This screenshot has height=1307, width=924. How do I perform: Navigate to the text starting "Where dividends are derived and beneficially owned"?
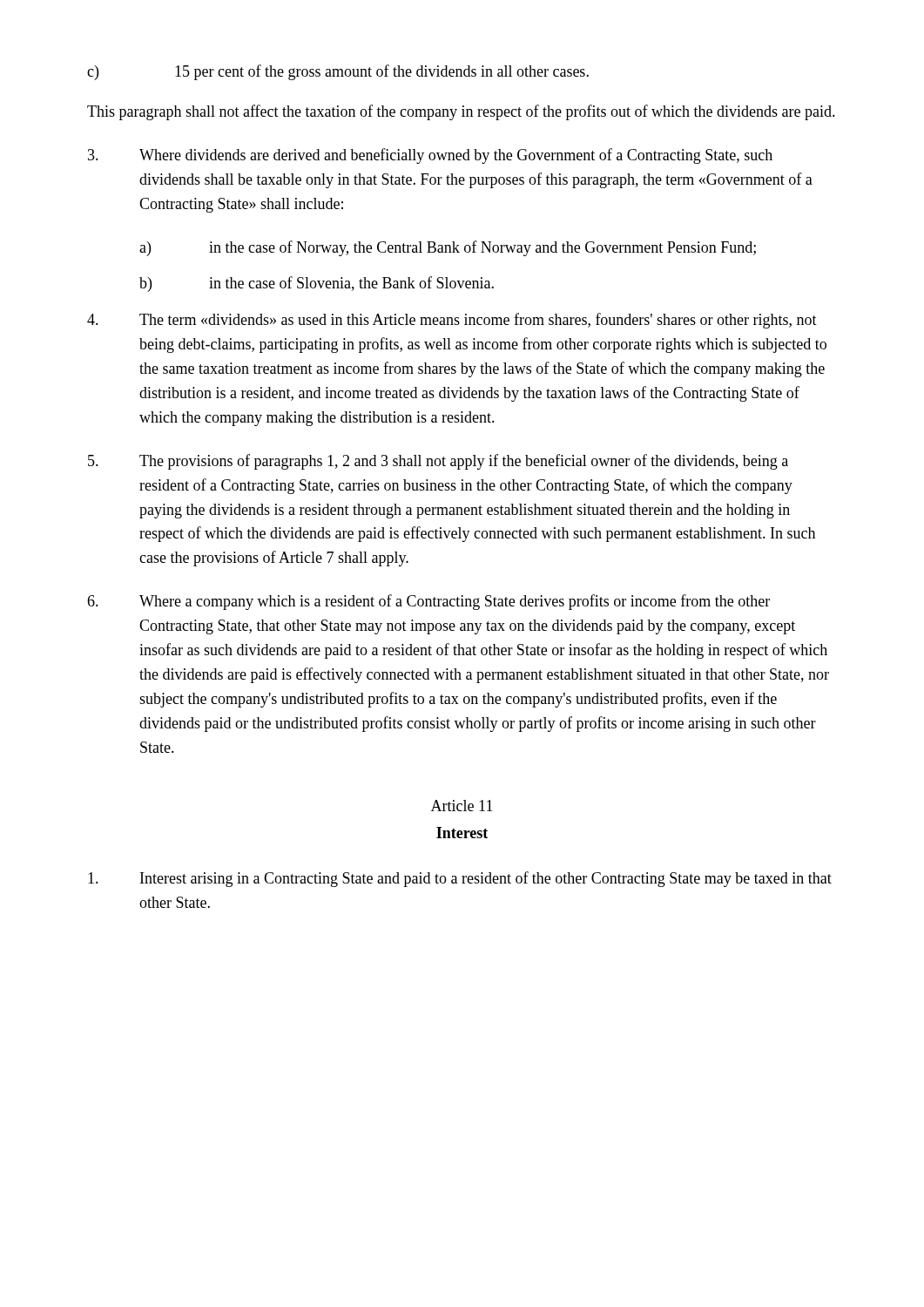(462, 180)
